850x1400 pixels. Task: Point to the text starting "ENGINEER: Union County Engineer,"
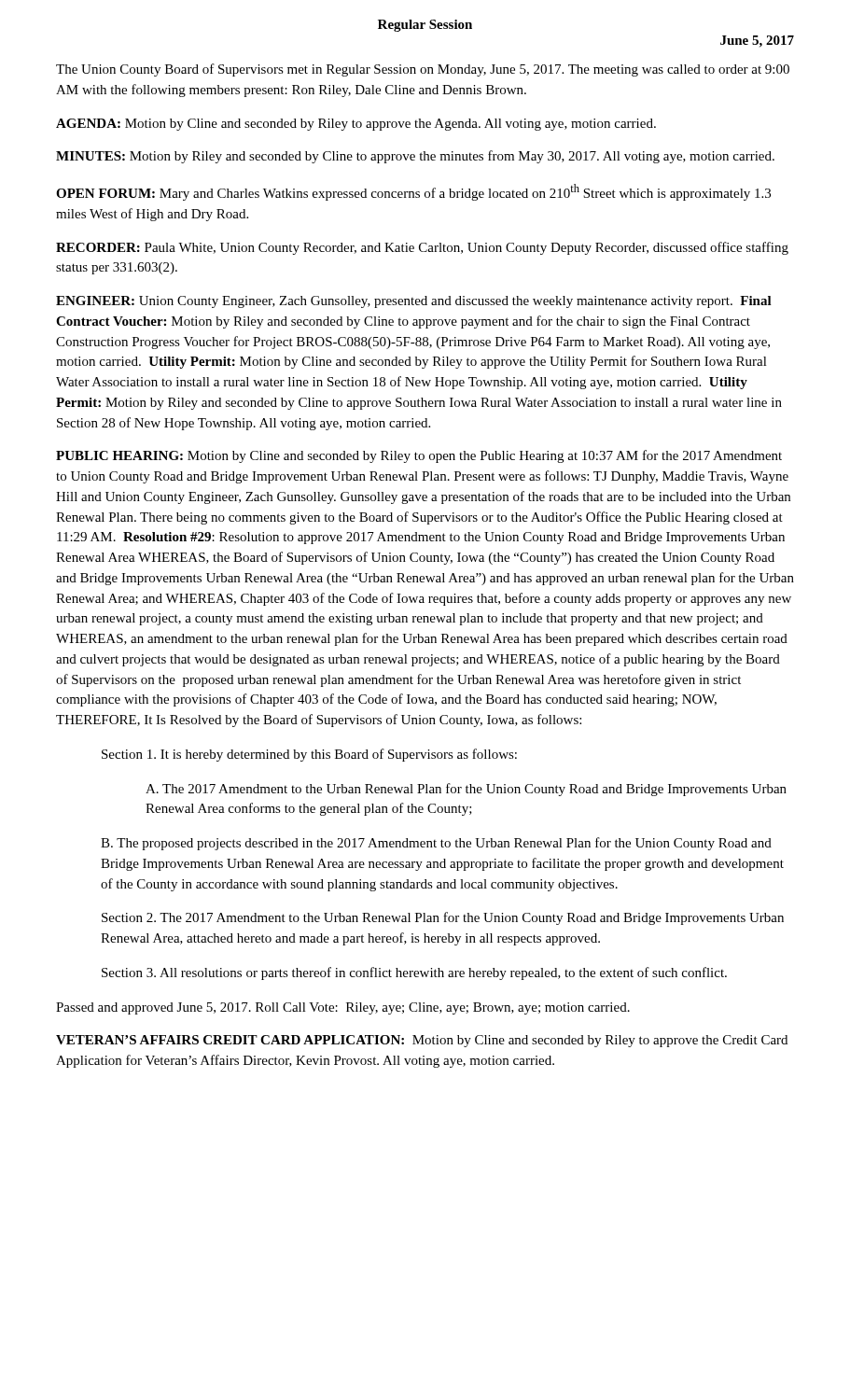click(x=425, y=362)
